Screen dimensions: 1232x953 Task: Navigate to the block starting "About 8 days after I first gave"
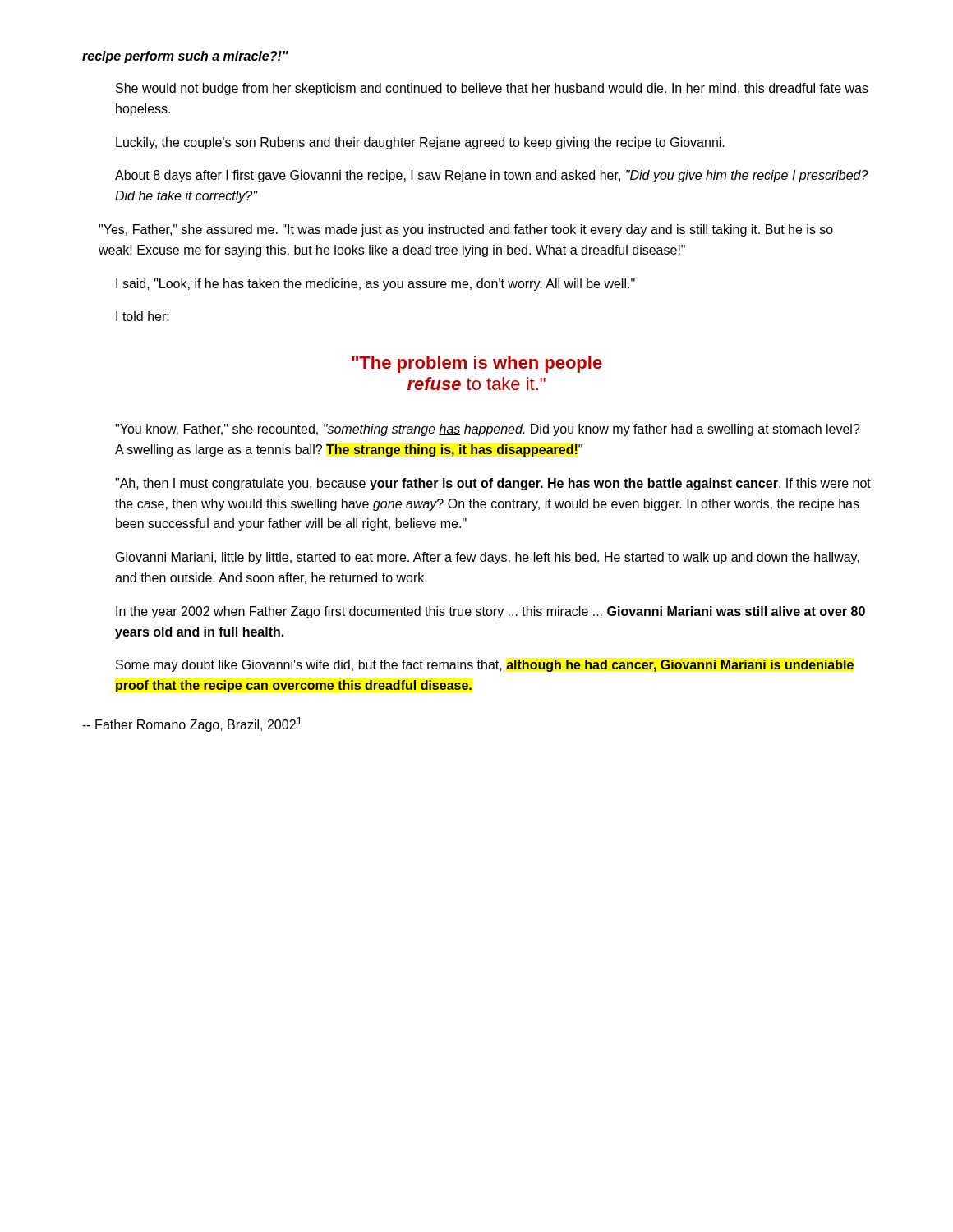coord(491,186)
